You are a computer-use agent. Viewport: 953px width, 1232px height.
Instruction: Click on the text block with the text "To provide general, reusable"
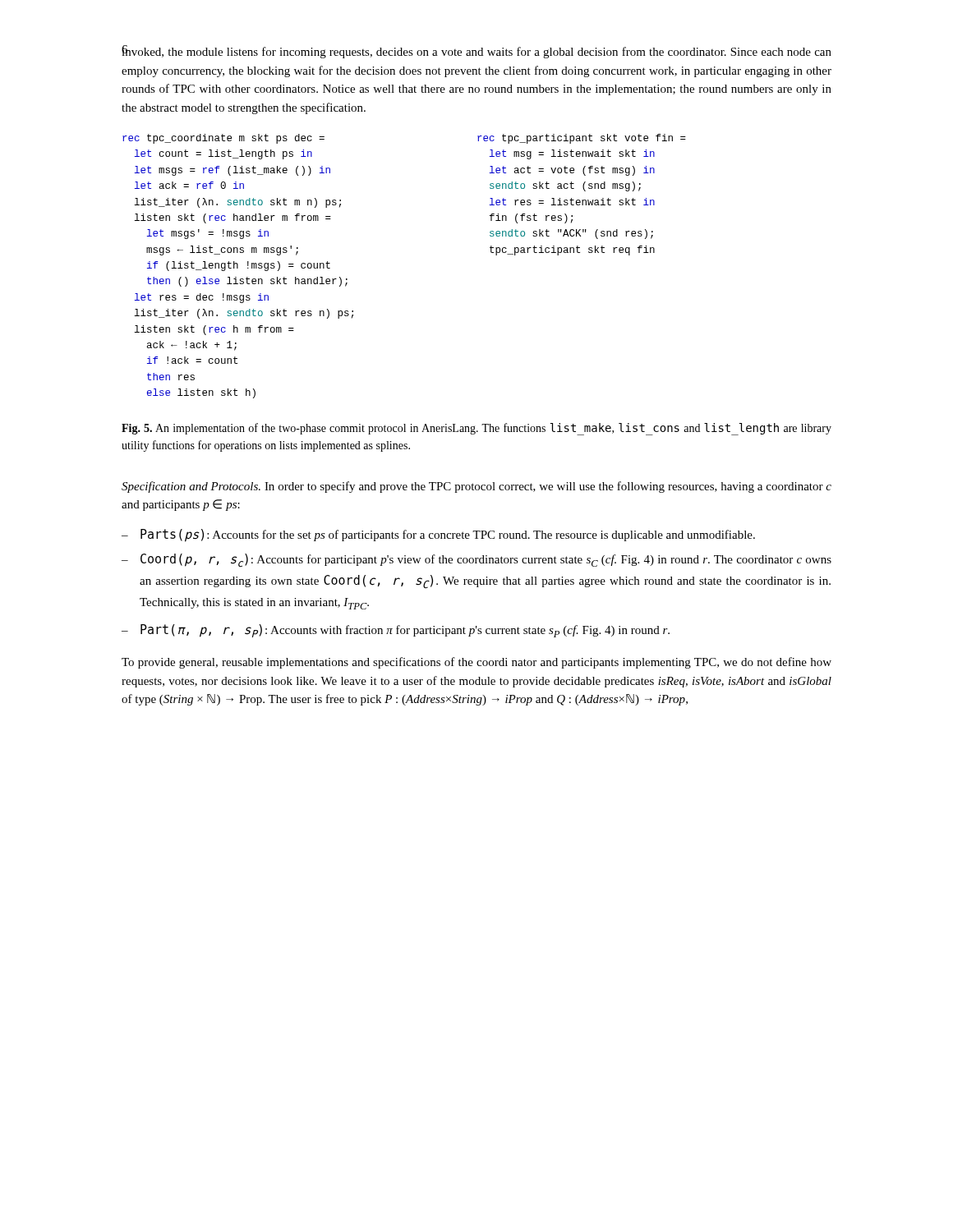click(476, 681)
